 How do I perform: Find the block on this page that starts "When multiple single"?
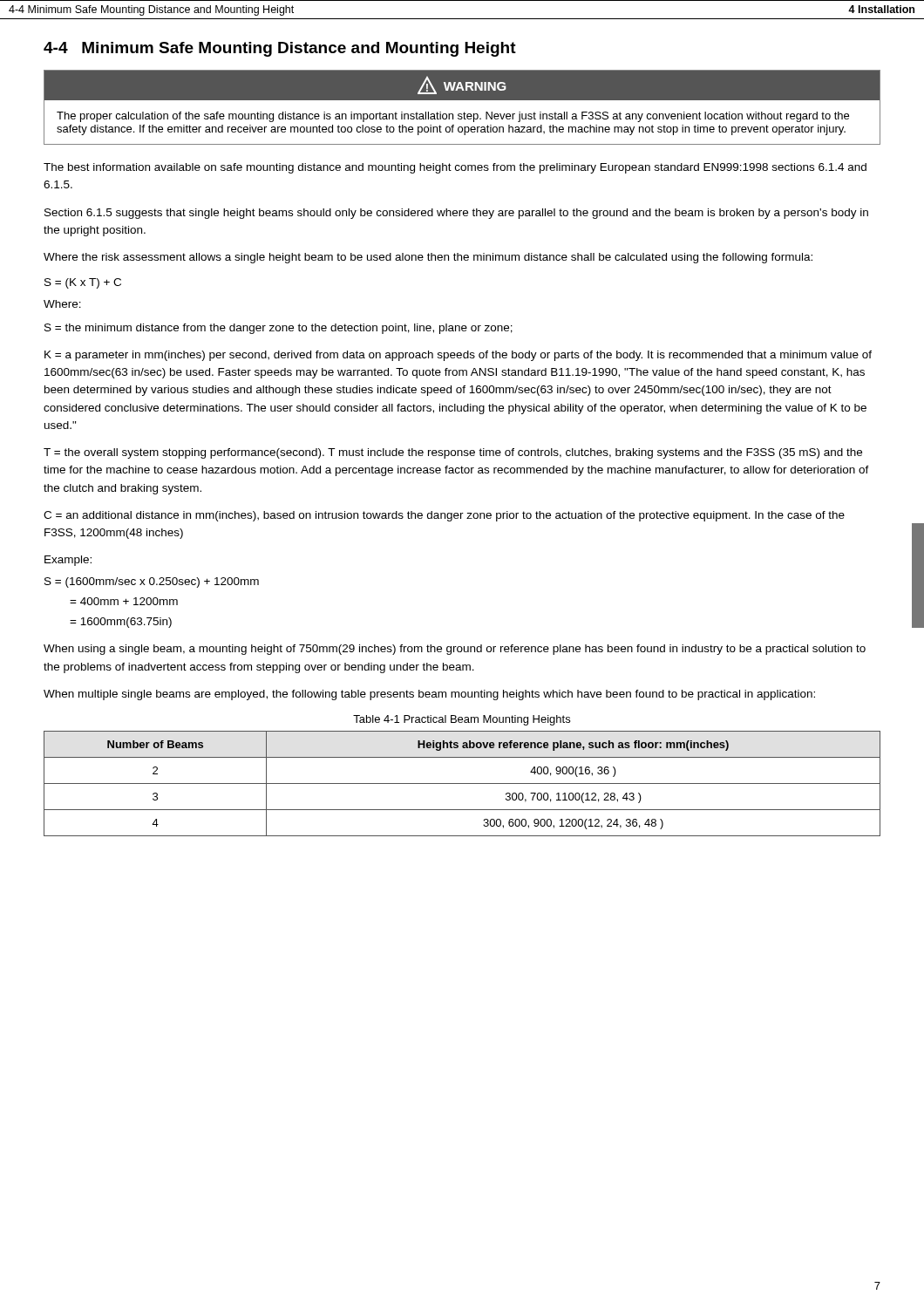coord(430,694)
